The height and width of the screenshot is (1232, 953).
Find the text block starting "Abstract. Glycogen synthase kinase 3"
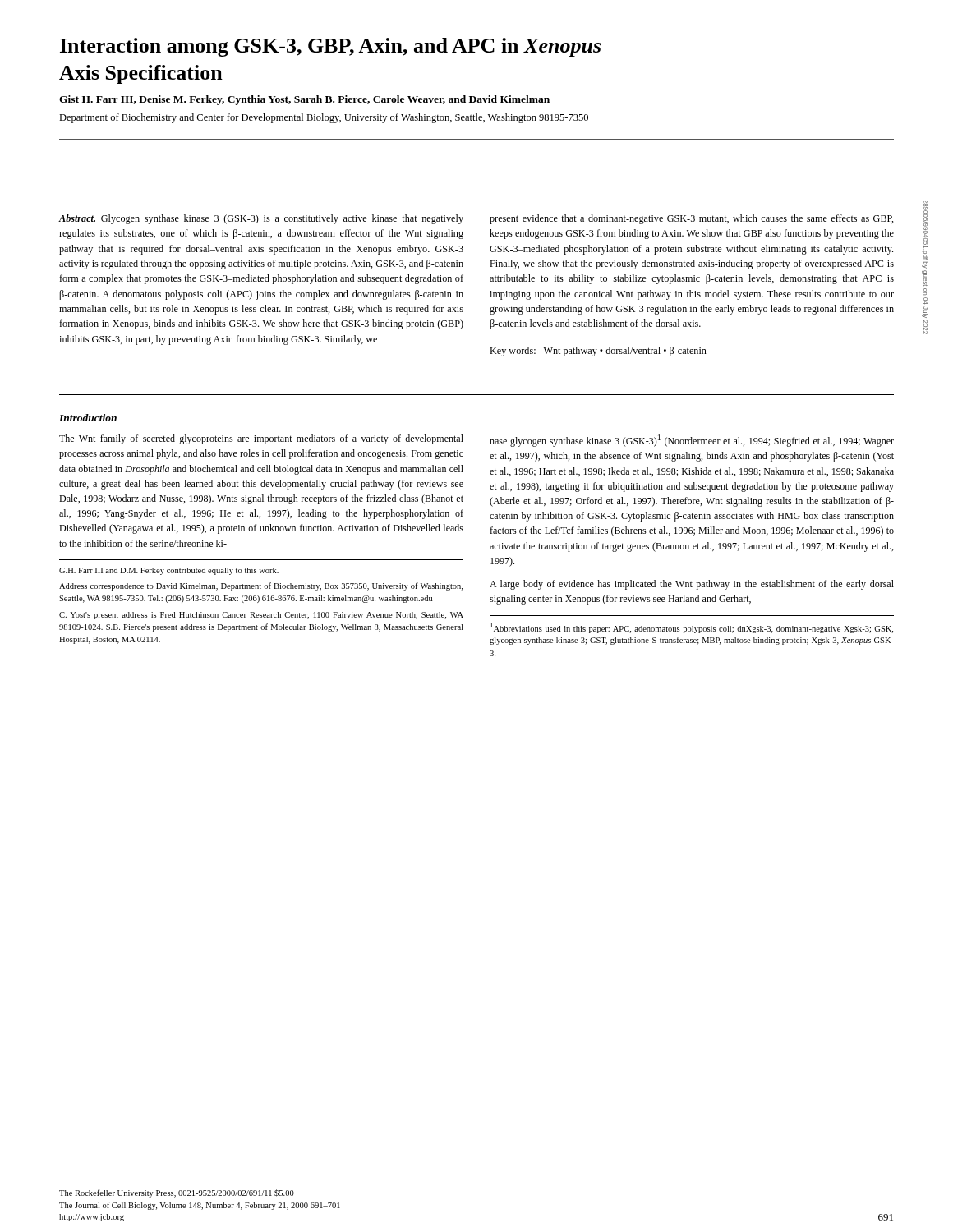[x=261, y=279]
